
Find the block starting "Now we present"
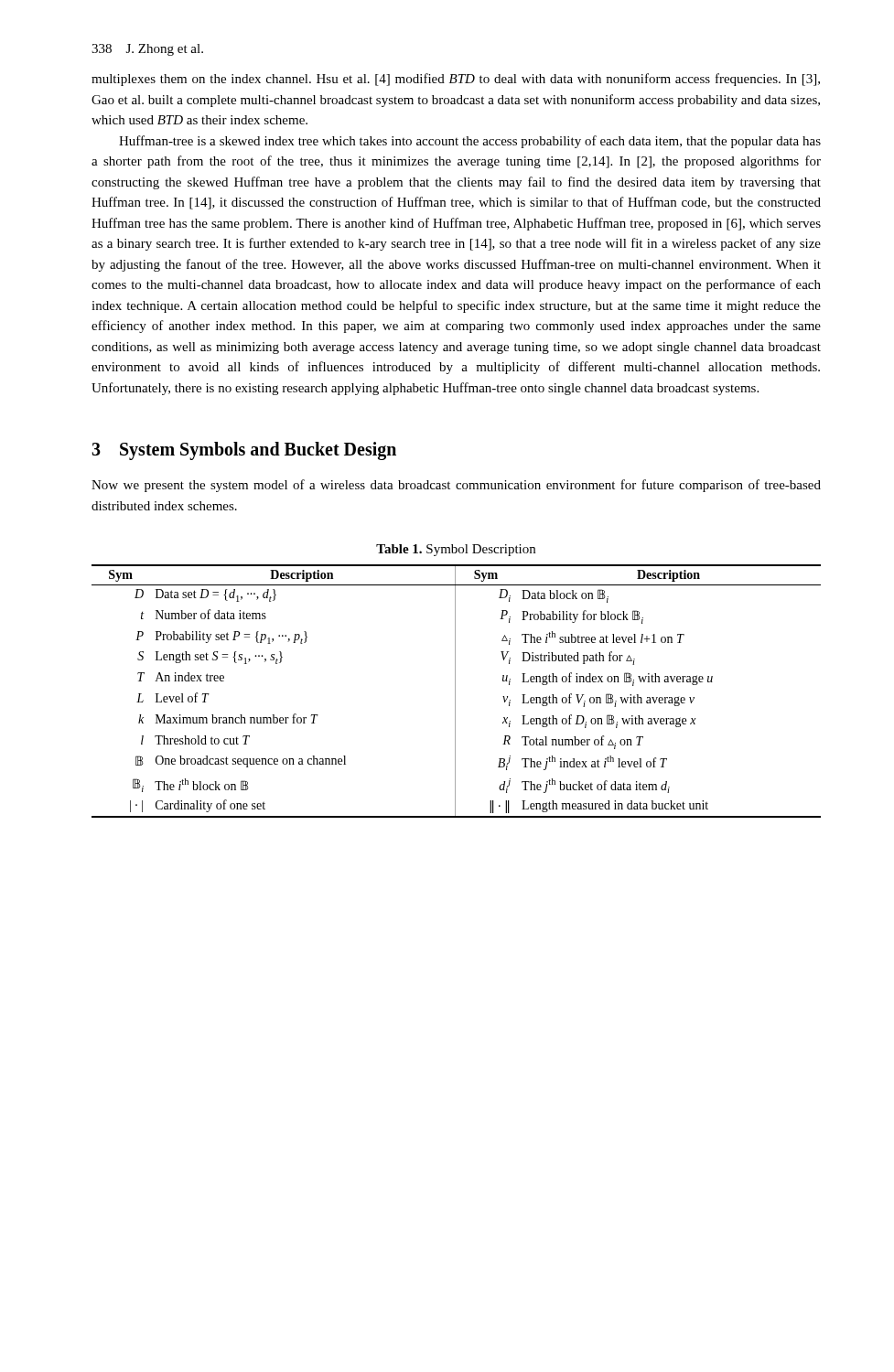click(x=456, y=495)
